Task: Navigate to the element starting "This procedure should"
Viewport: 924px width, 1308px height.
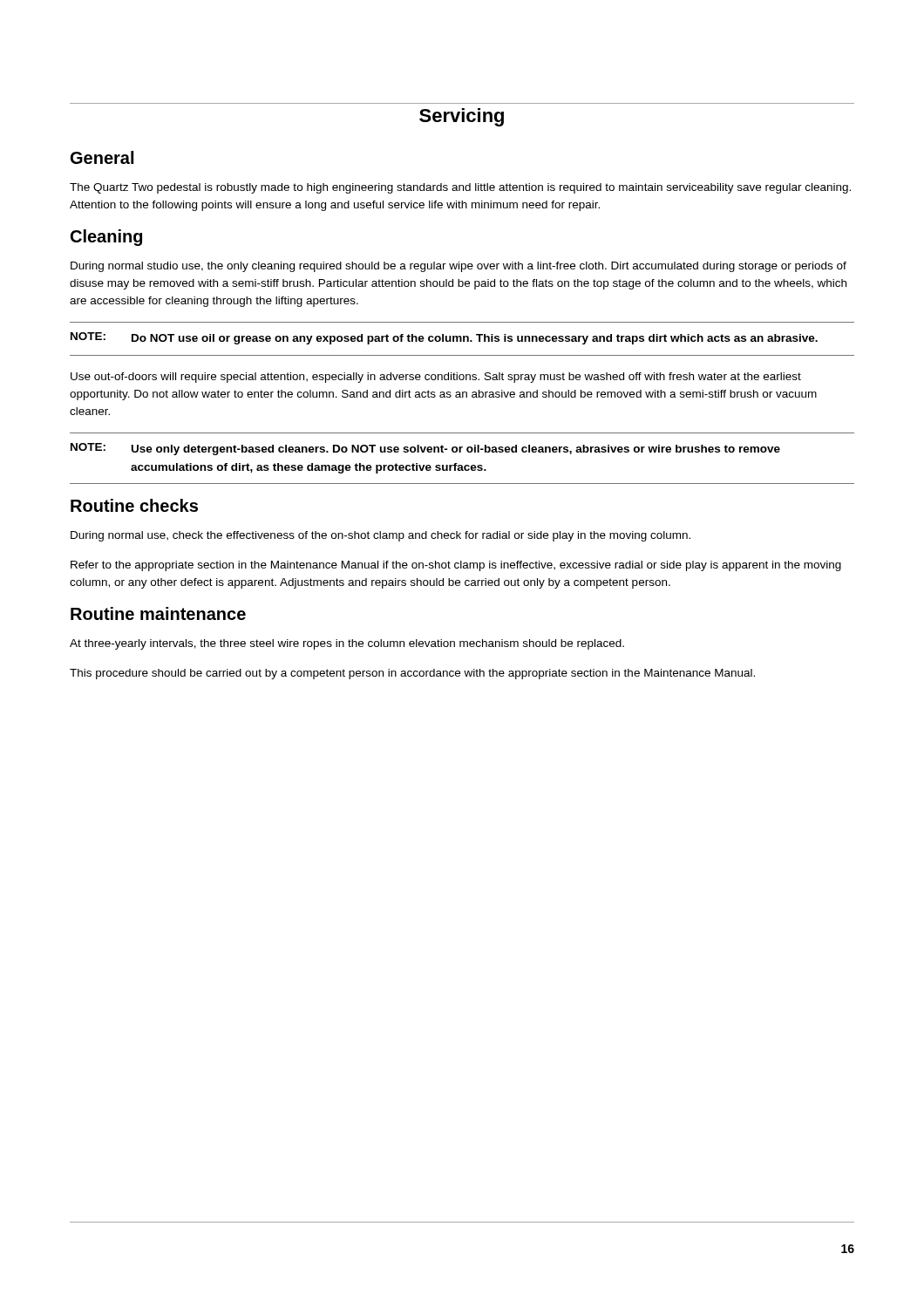Action: coord(462,673)
